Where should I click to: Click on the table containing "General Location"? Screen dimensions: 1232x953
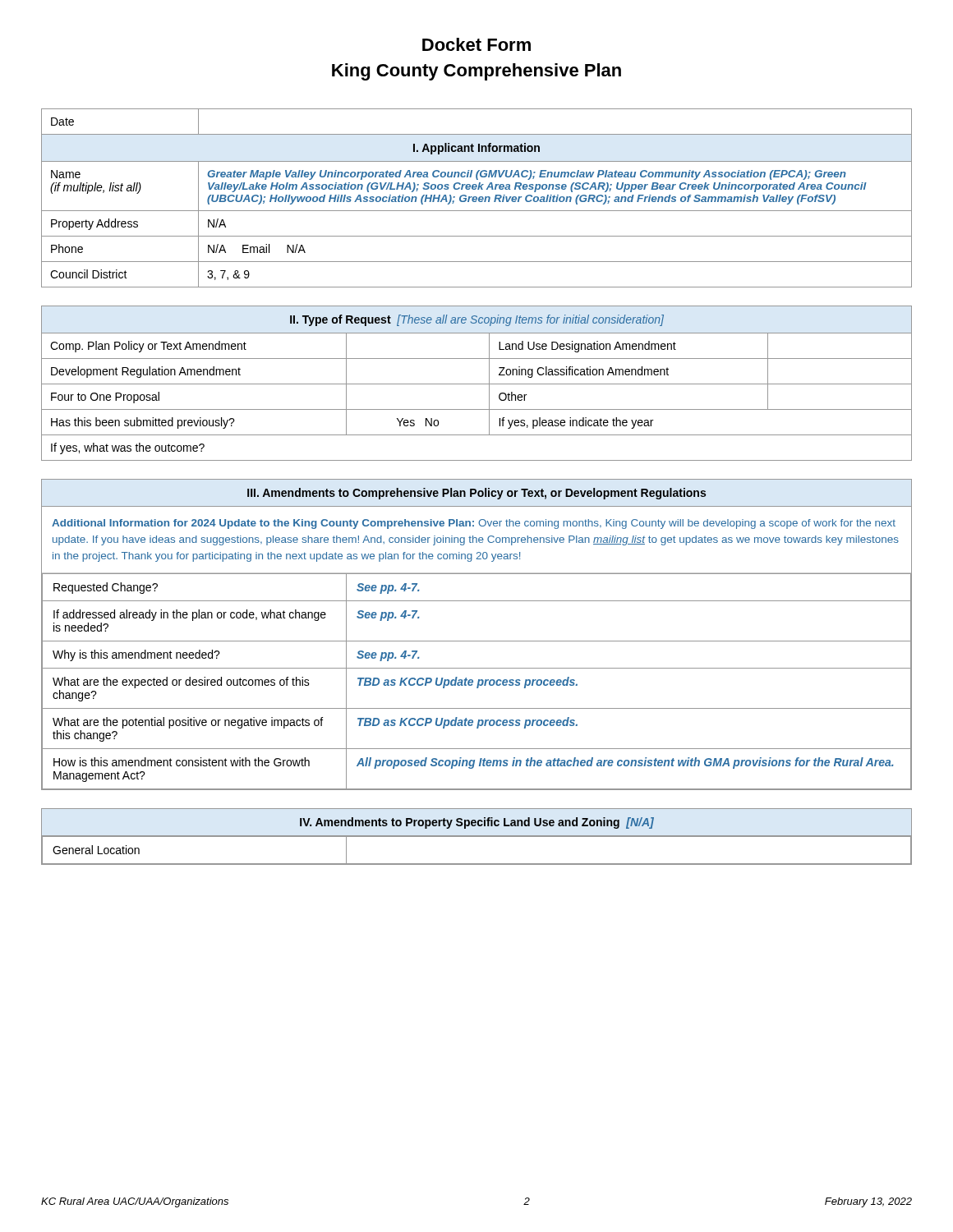tap(476, 837)
